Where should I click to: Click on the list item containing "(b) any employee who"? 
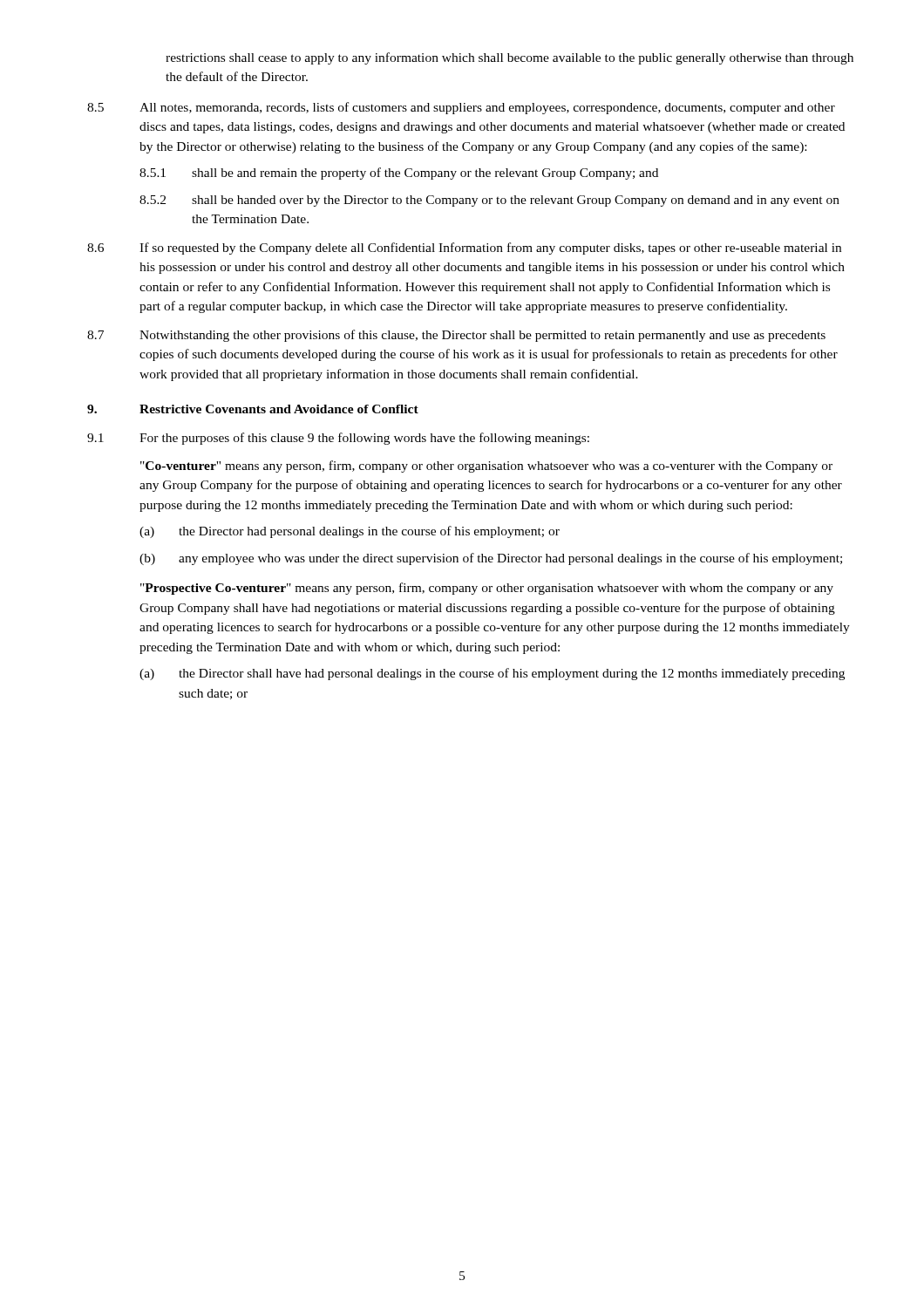(497, 558)
